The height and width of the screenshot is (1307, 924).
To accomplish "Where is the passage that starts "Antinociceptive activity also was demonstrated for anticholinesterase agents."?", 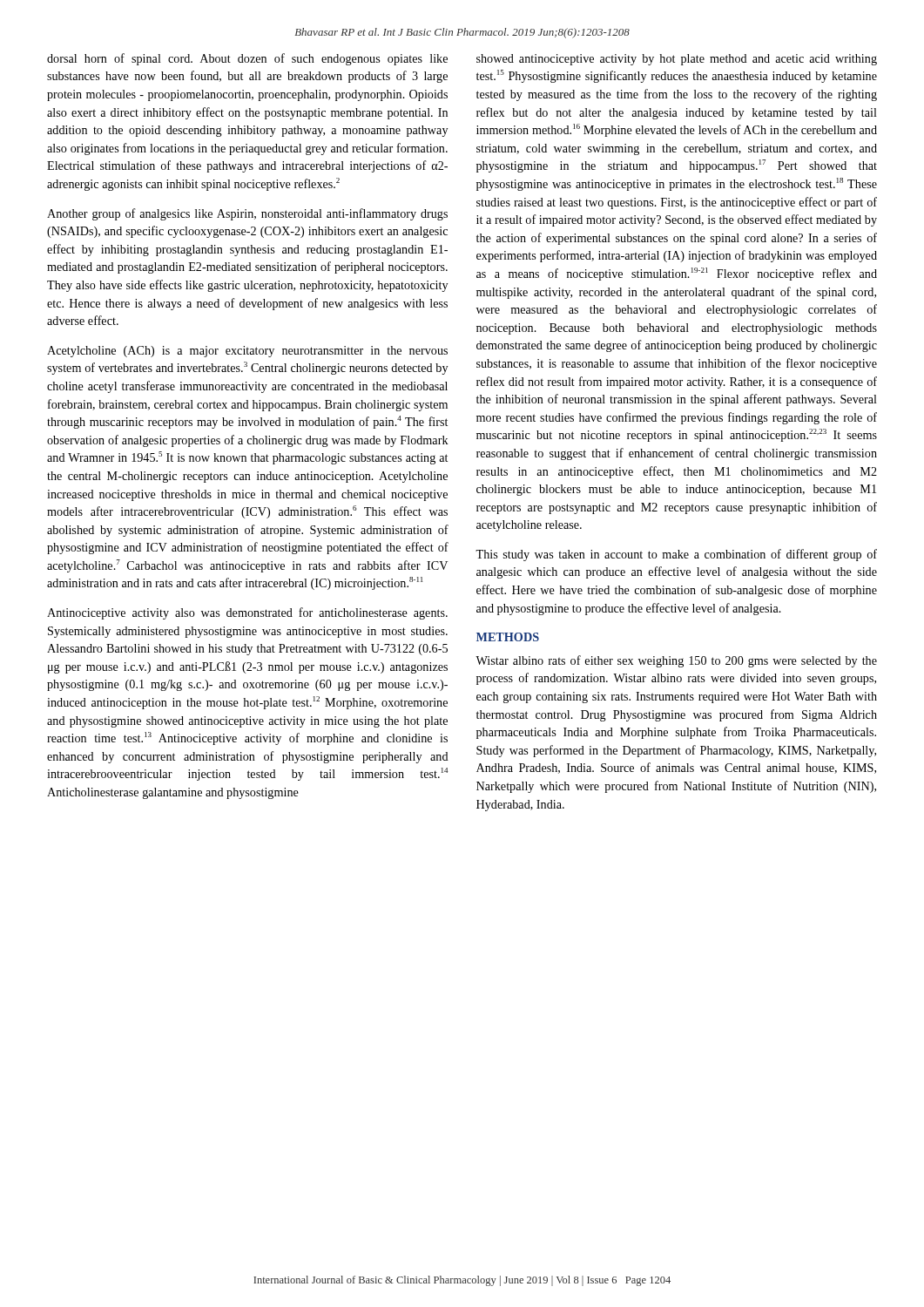I will coord(248,703).
